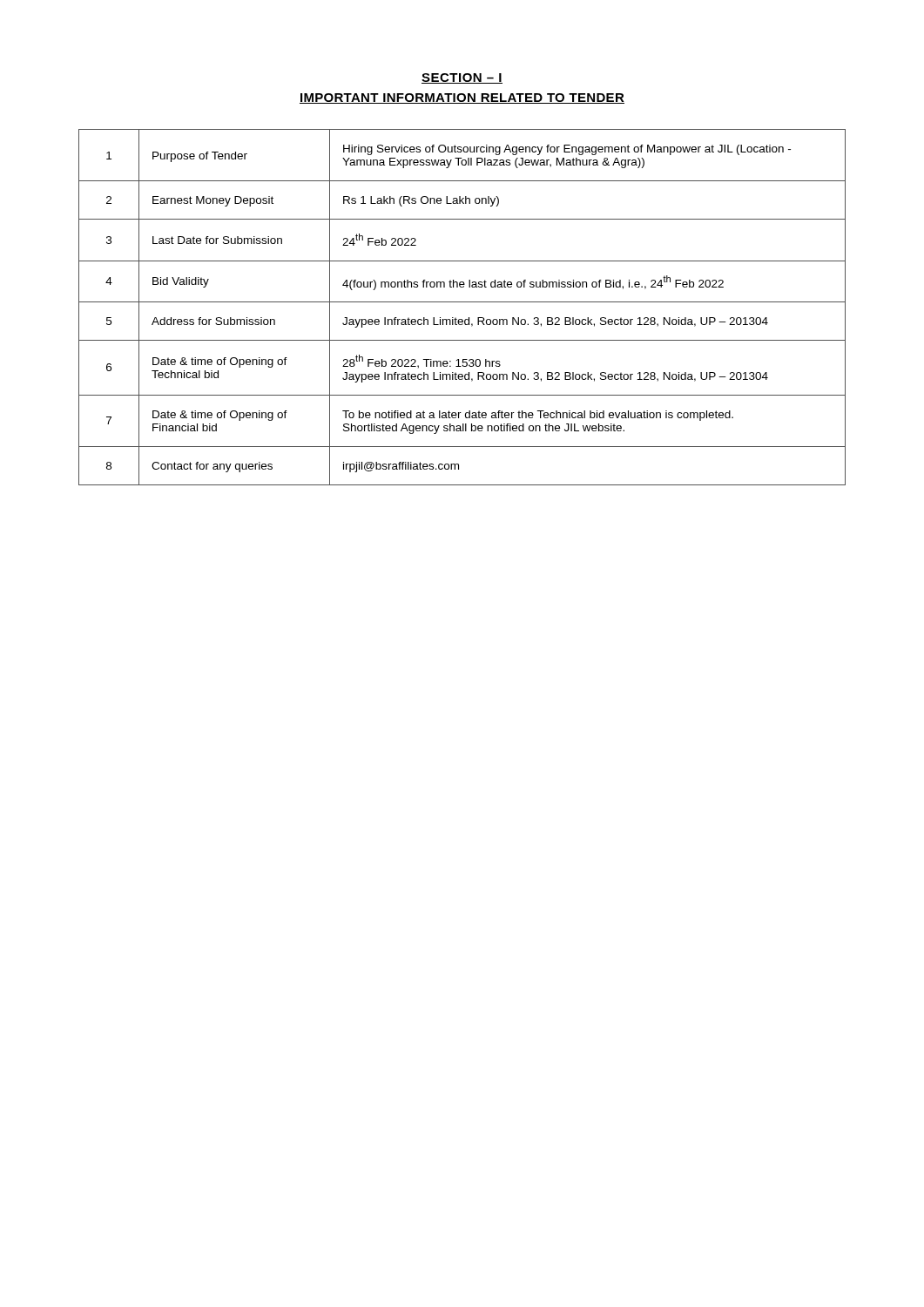Click a table
Screen dimensions: 1307x924
pos(462,307)
